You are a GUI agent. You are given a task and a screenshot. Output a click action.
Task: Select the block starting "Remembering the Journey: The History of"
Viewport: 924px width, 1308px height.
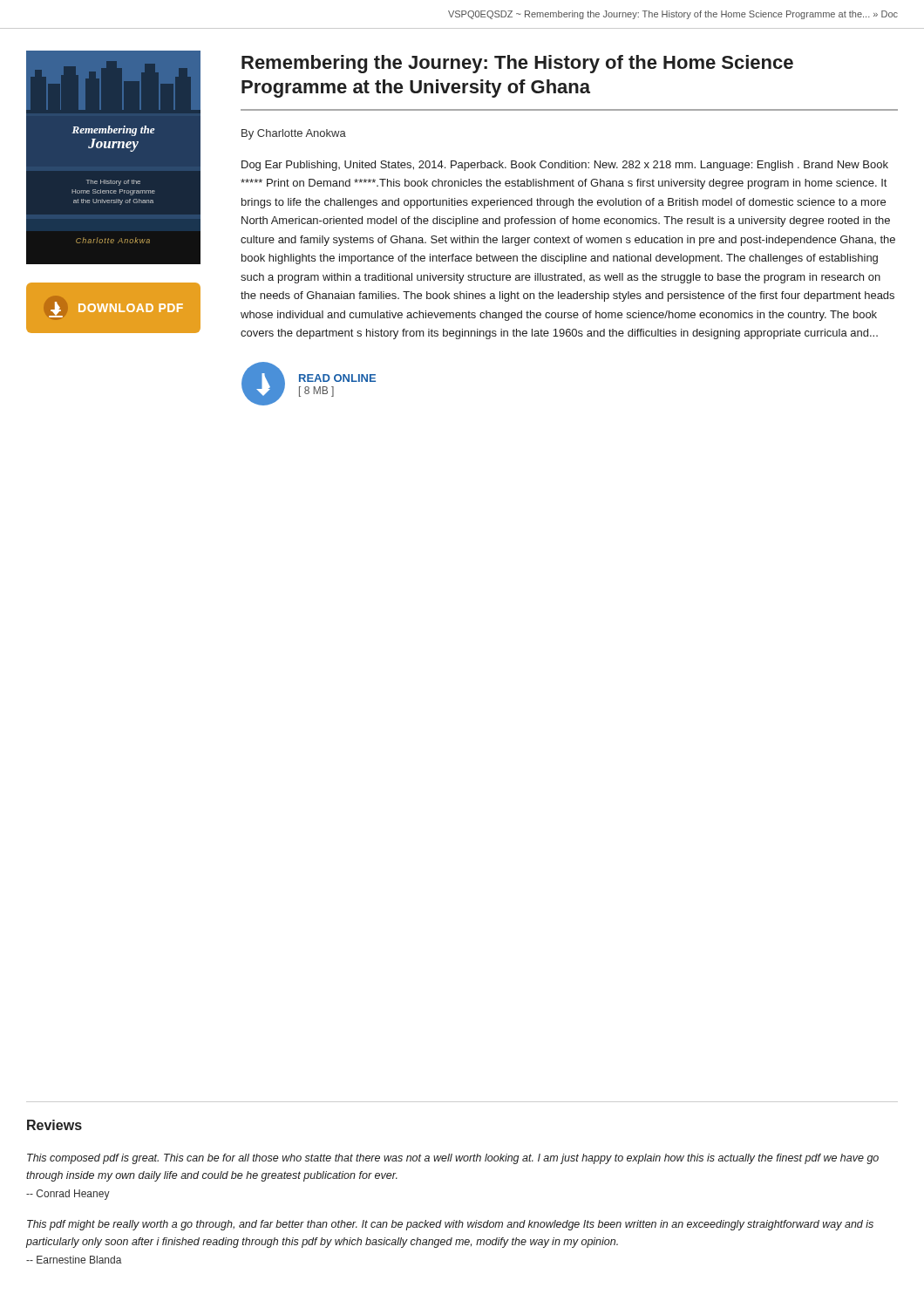pyautogui.click(x=517, y=74)
